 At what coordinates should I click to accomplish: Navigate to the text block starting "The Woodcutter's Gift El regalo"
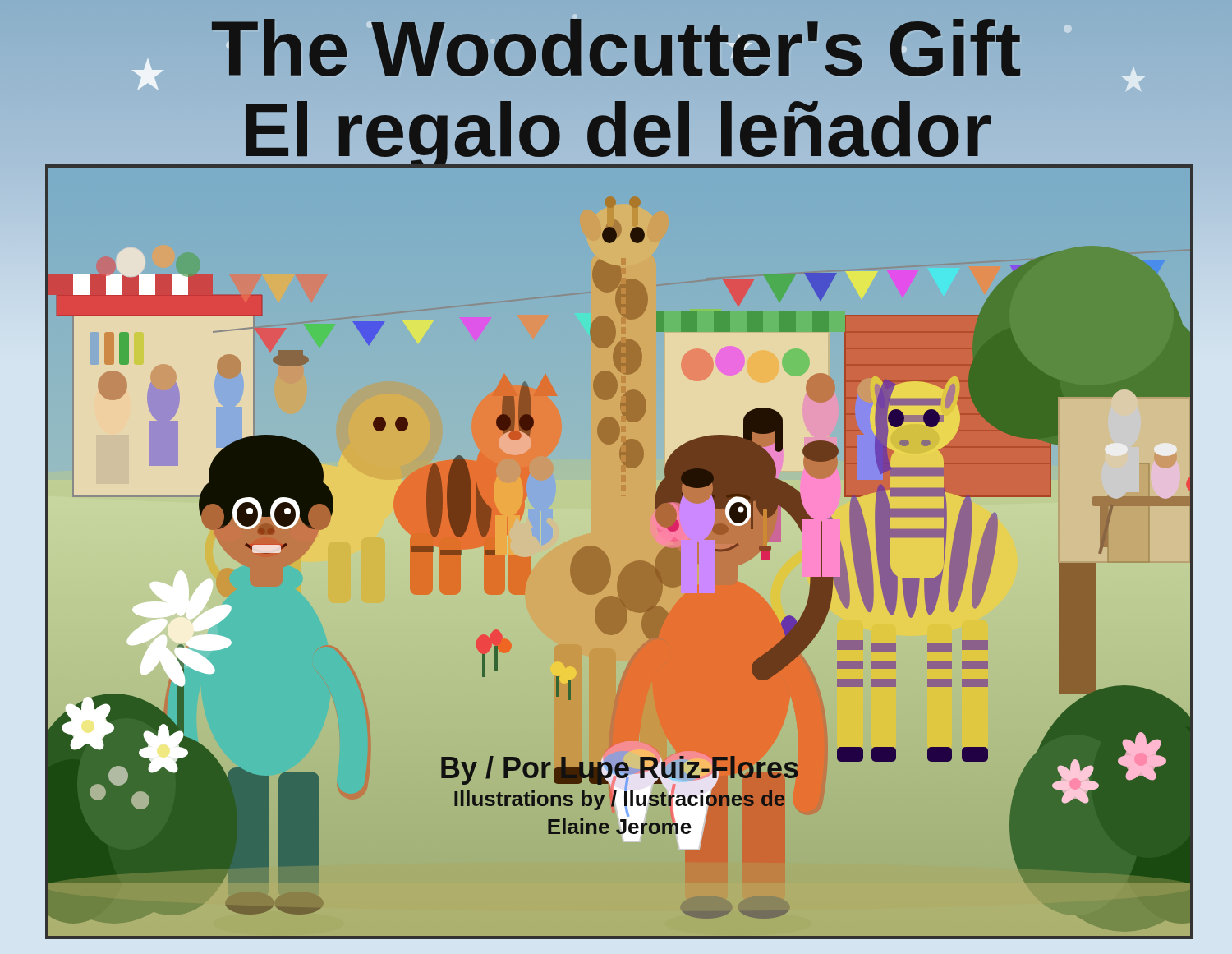616,89
